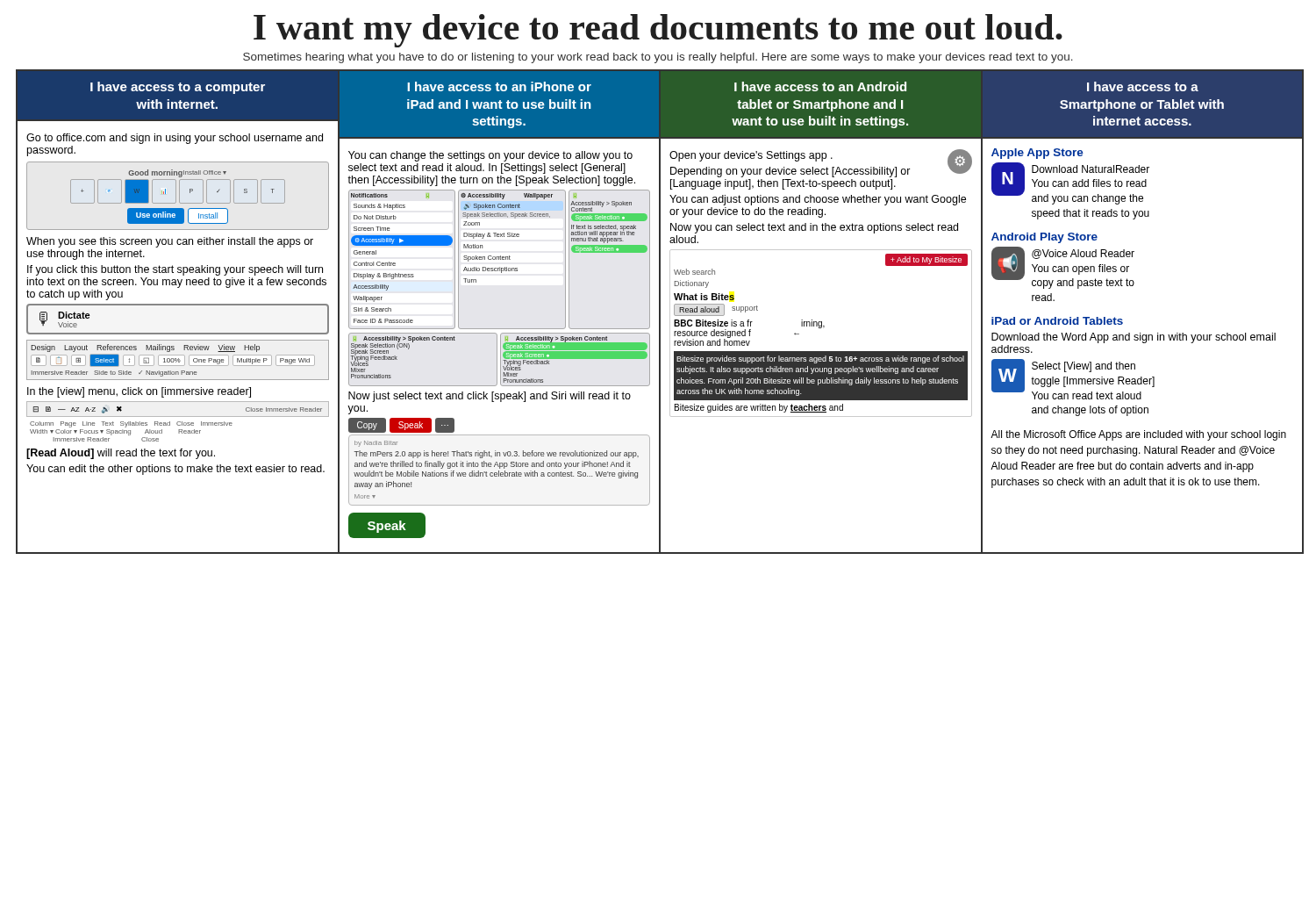Select the section header that reads "Apple App Store"

coord(1037,152)
